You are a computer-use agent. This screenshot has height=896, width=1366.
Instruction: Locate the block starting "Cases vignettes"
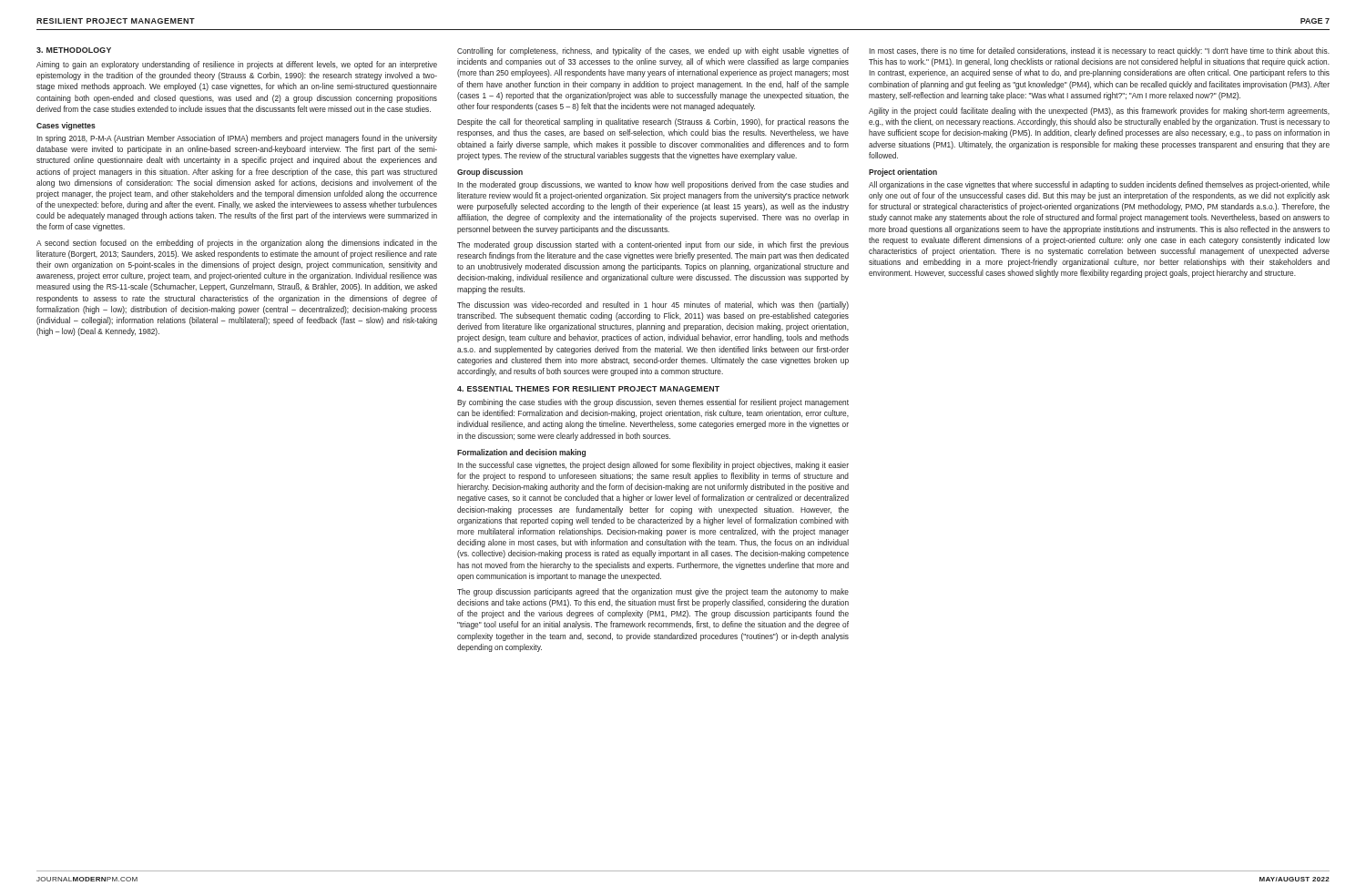(66, 126)
